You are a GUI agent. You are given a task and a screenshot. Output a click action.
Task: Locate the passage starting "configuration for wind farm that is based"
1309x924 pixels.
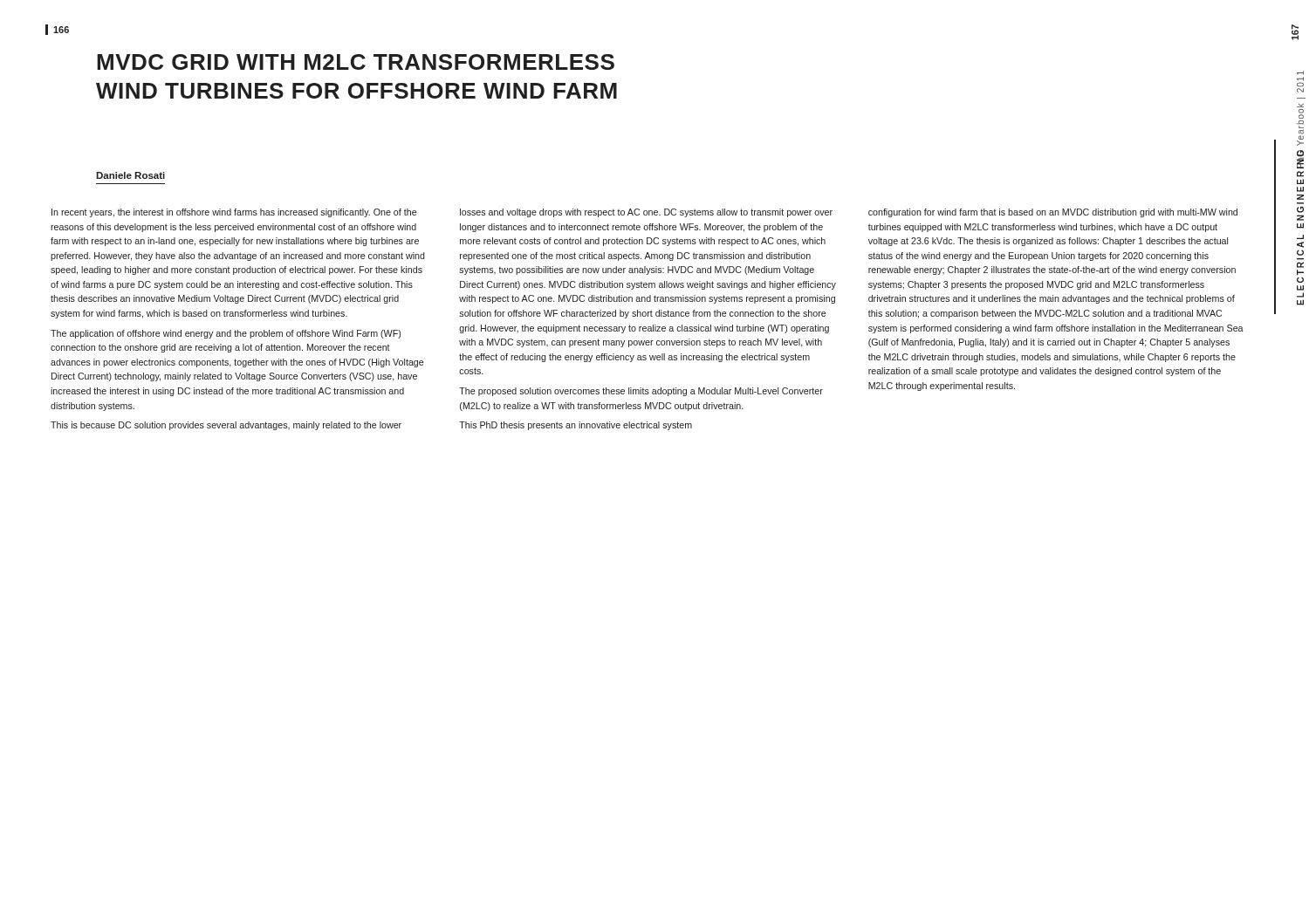pos(1057,299)
